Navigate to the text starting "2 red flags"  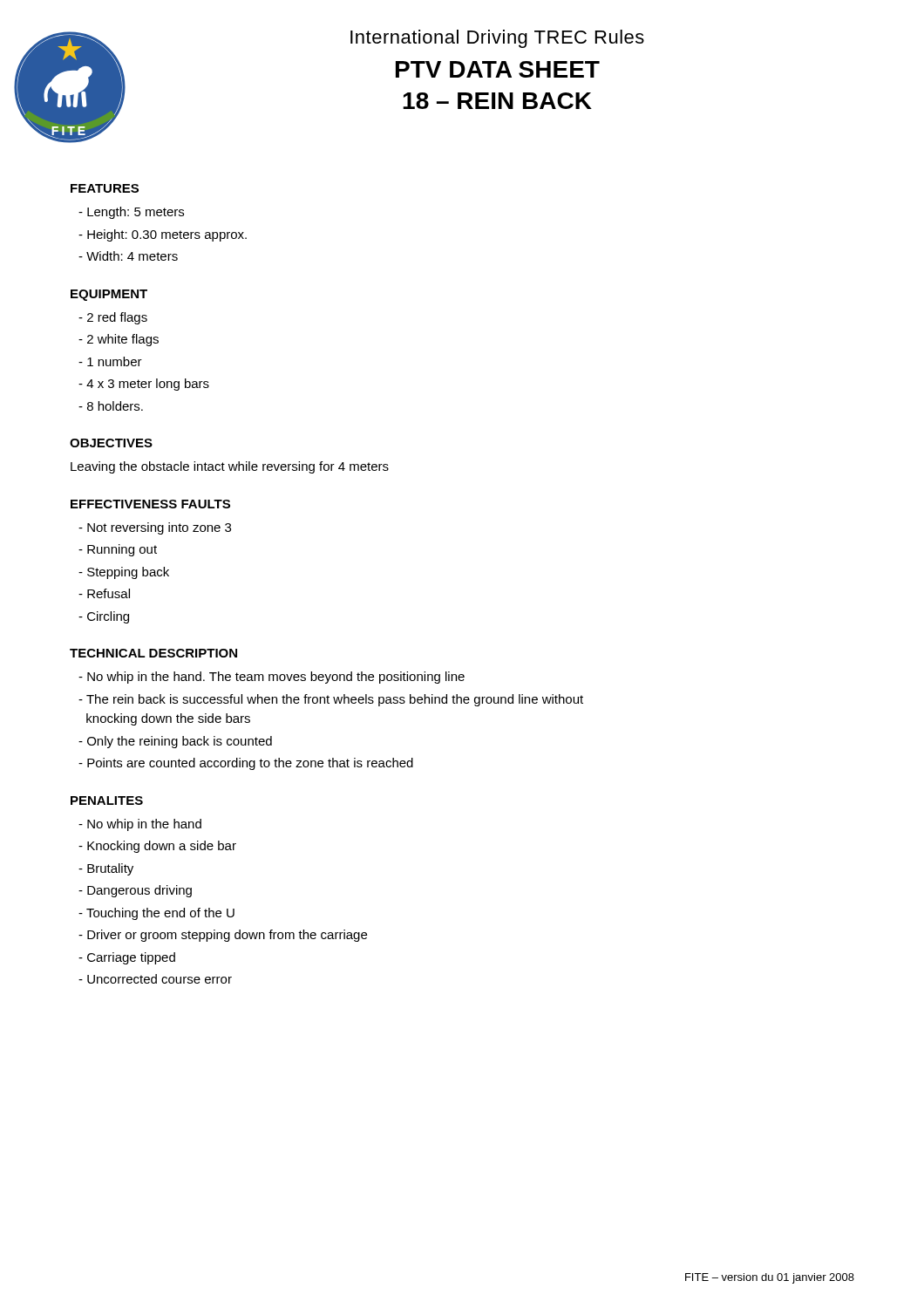tap(113, 317)
